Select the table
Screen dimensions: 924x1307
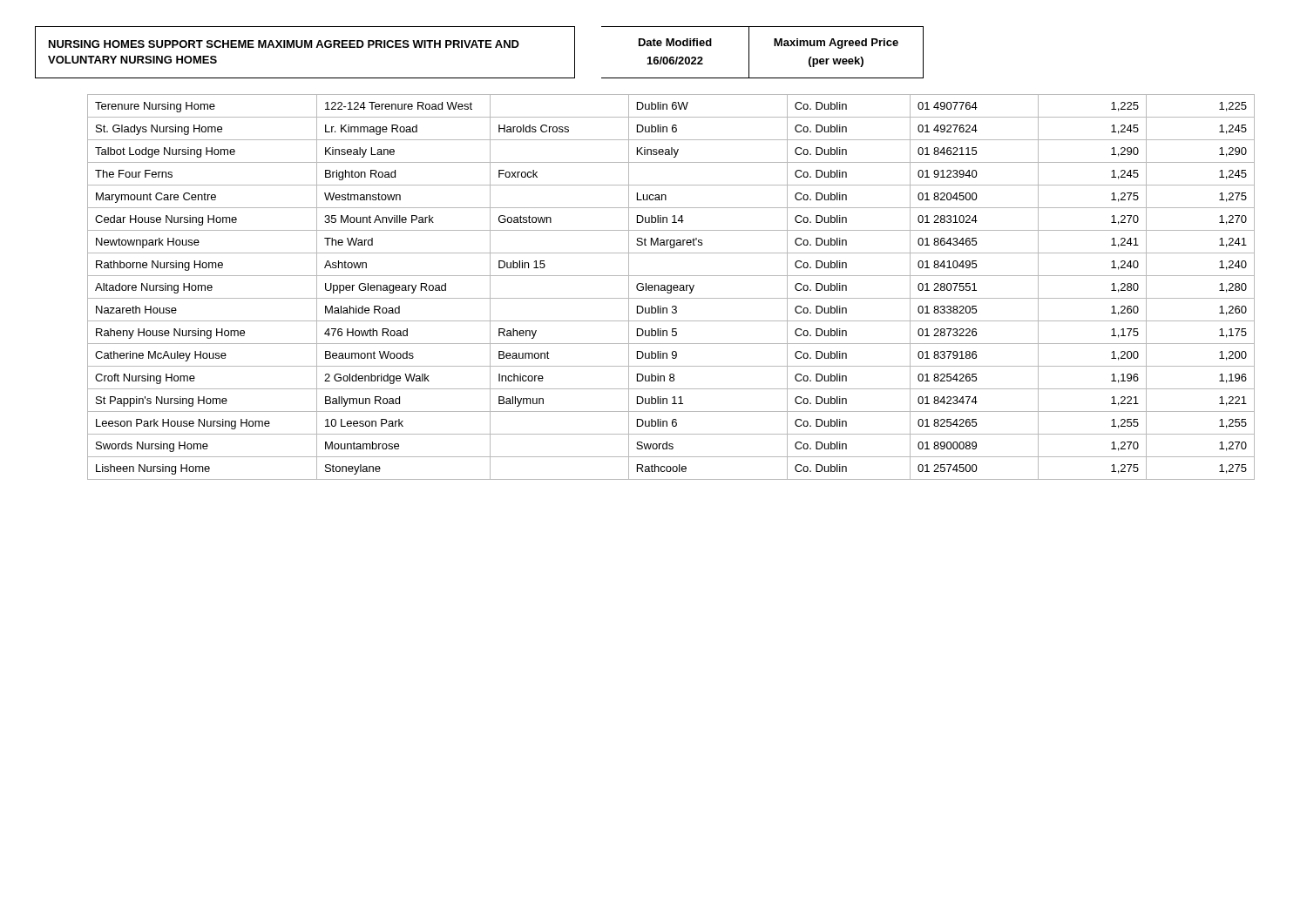671,287
